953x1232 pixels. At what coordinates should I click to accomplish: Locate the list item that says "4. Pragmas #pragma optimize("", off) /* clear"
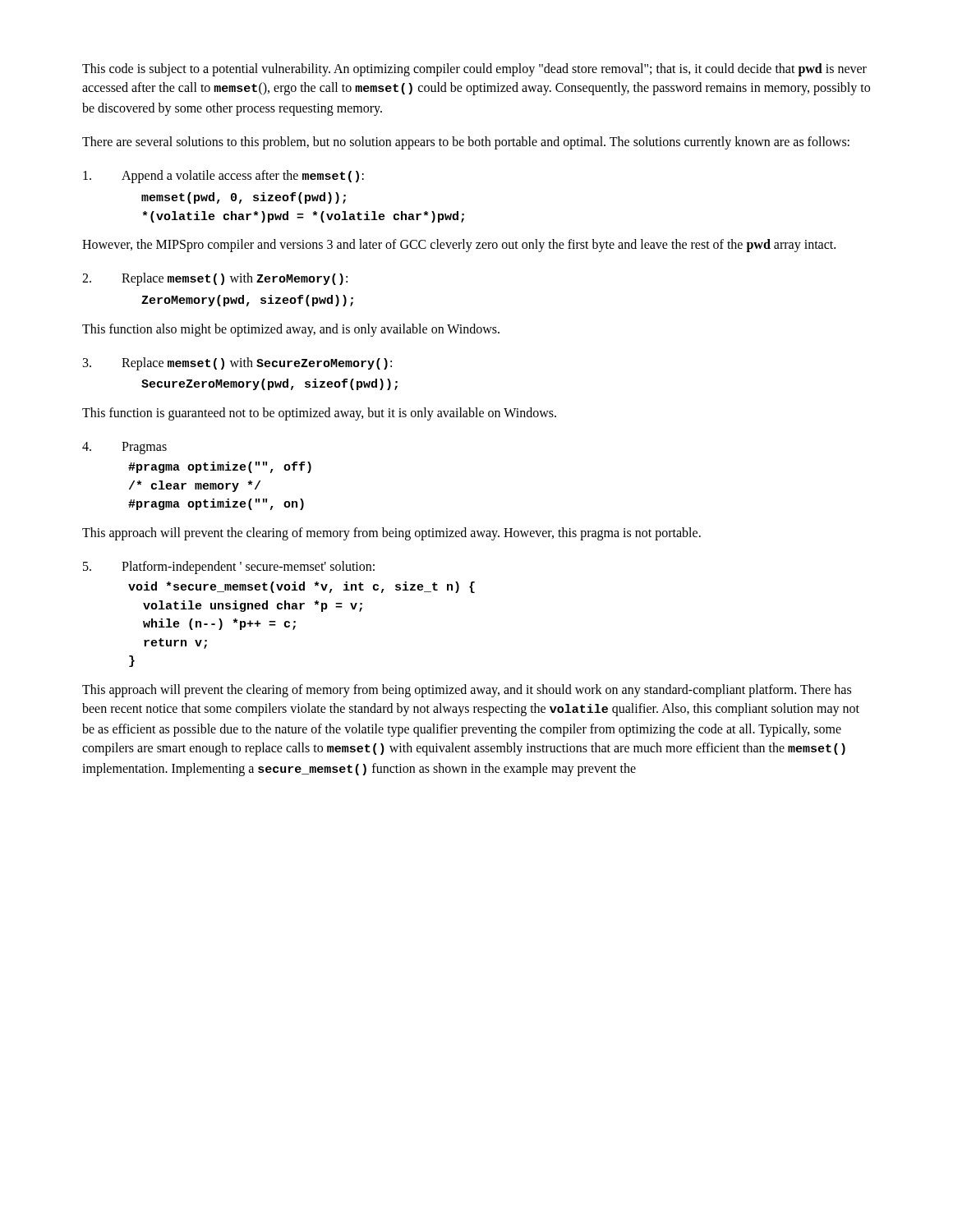(124, 448)
